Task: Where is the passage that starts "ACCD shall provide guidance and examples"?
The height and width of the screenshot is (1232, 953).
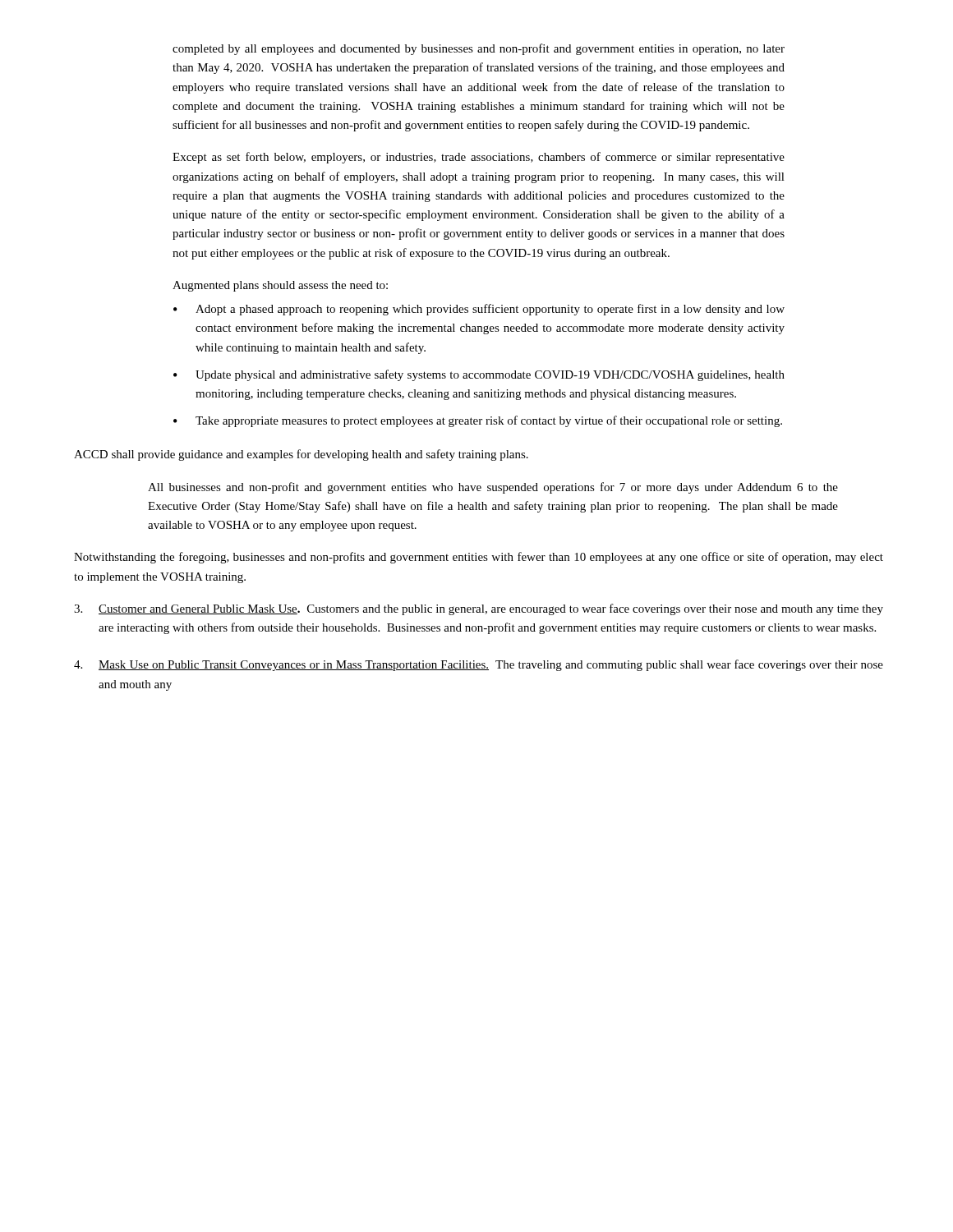Action: click(301, 455)
